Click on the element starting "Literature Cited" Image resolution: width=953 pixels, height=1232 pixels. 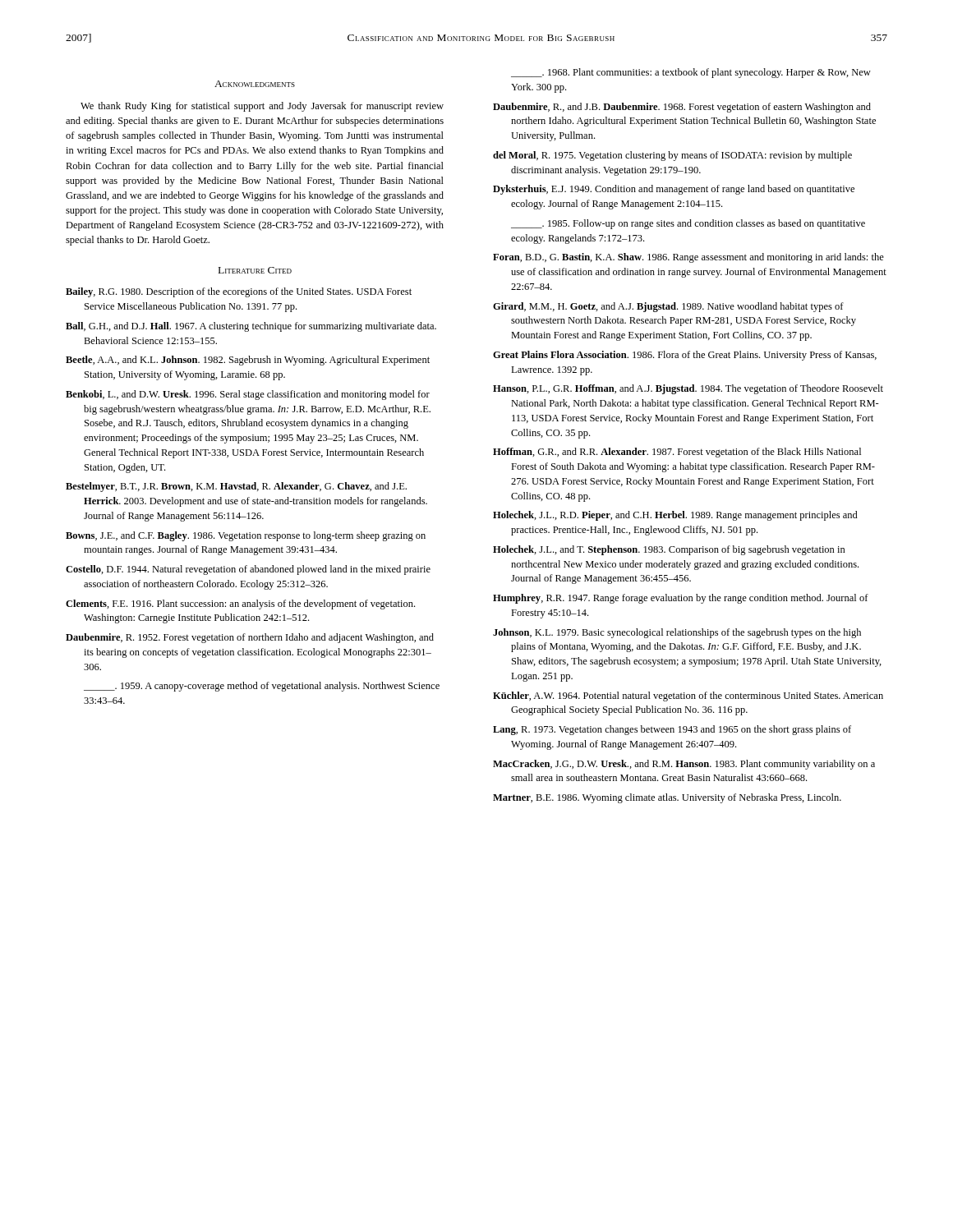(x=255, y=270)
